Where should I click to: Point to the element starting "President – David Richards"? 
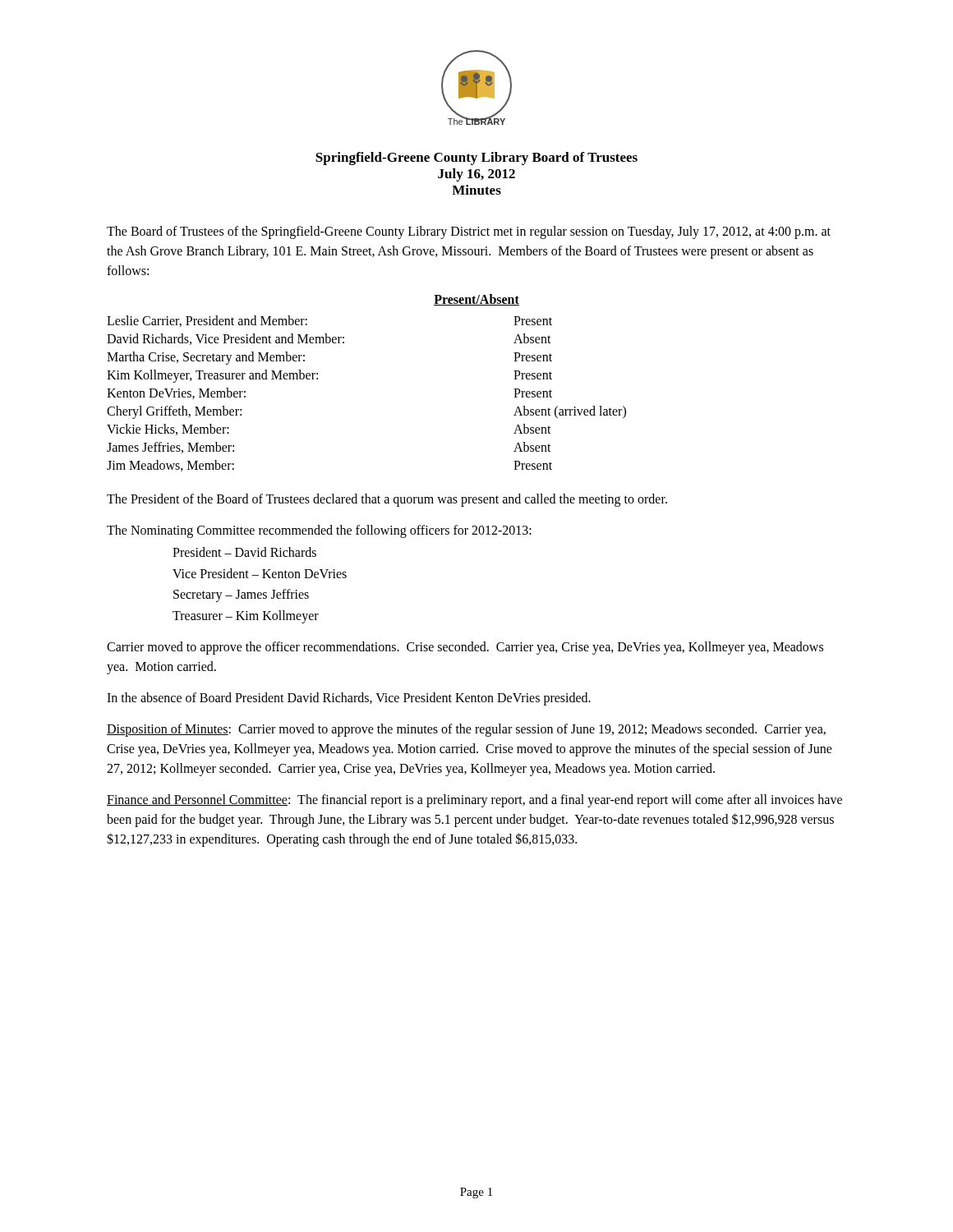pyautogui.click(x=245, y=552)
